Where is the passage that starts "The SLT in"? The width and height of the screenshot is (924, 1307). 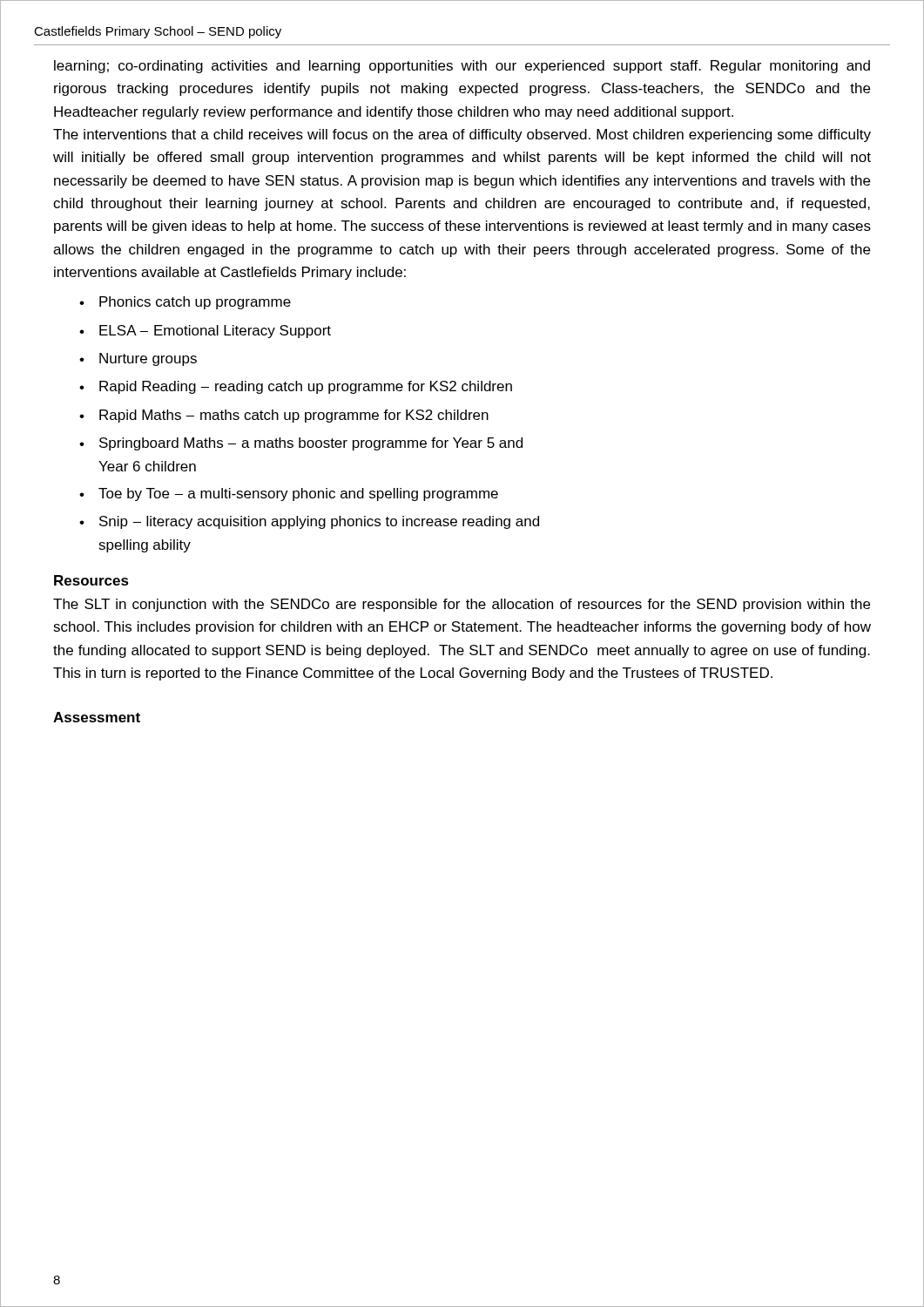coord(462,639)
